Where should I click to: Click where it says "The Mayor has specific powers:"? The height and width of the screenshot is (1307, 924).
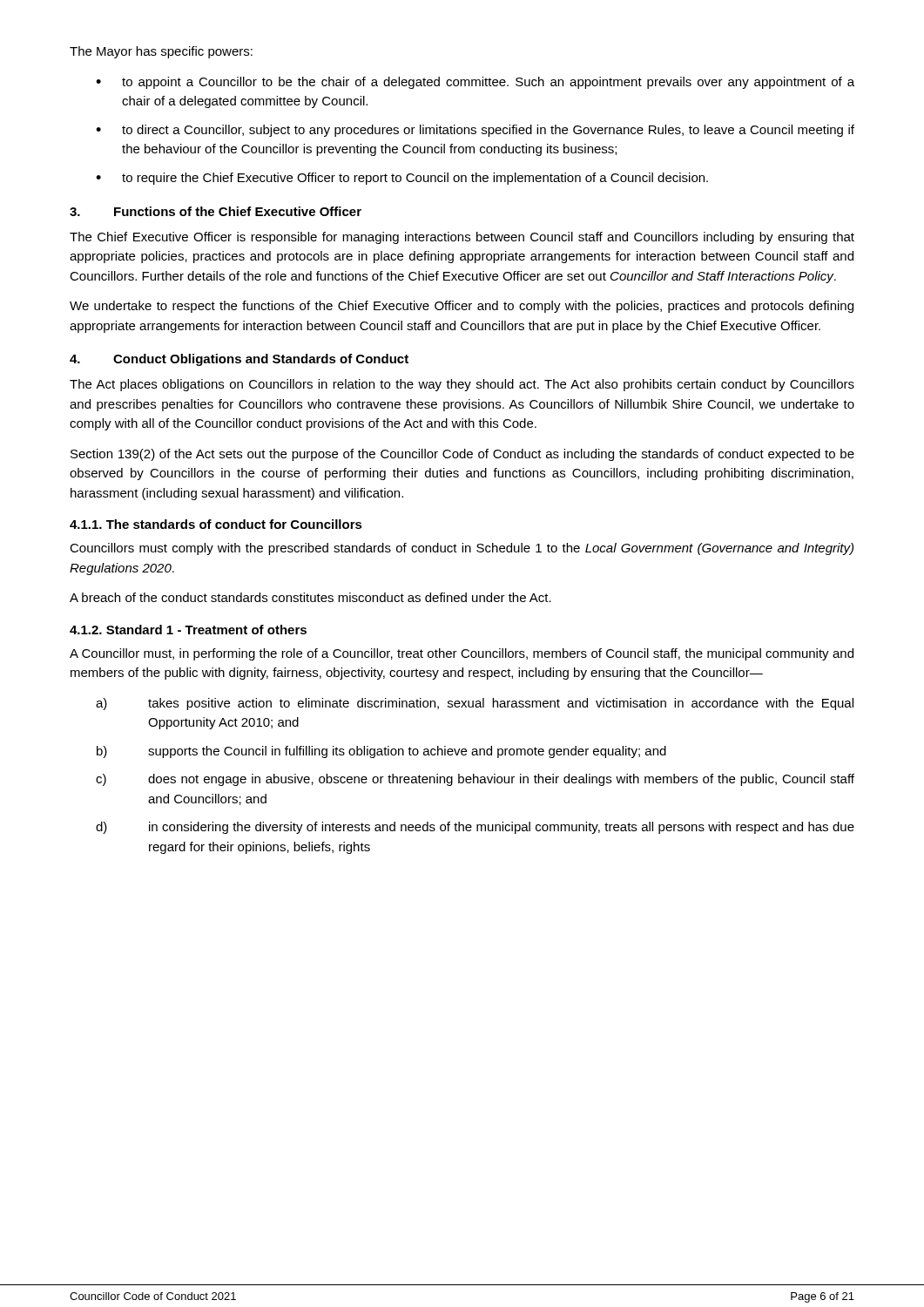click(162, 51)
